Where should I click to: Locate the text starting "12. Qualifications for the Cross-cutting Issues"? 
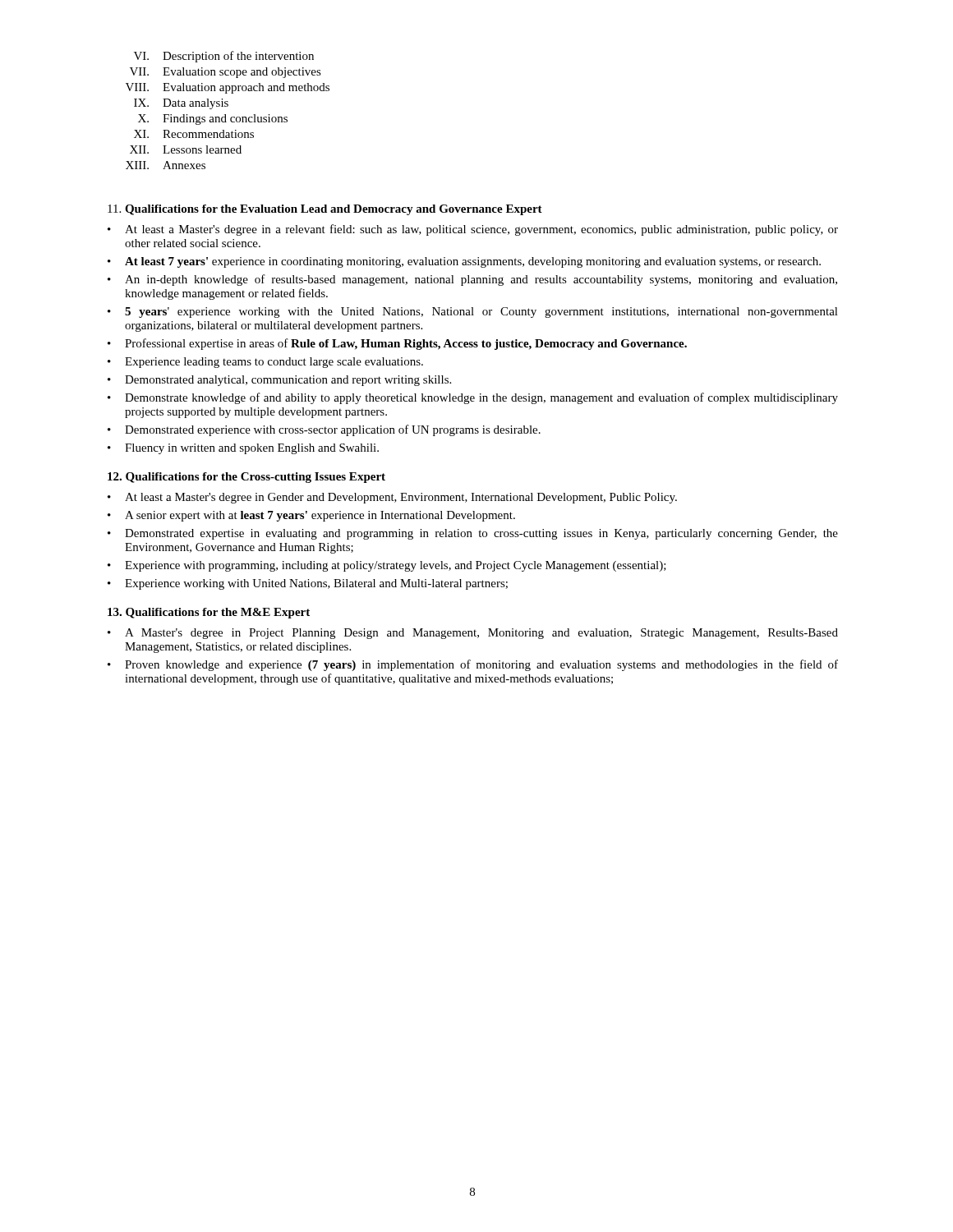[246, 476]
